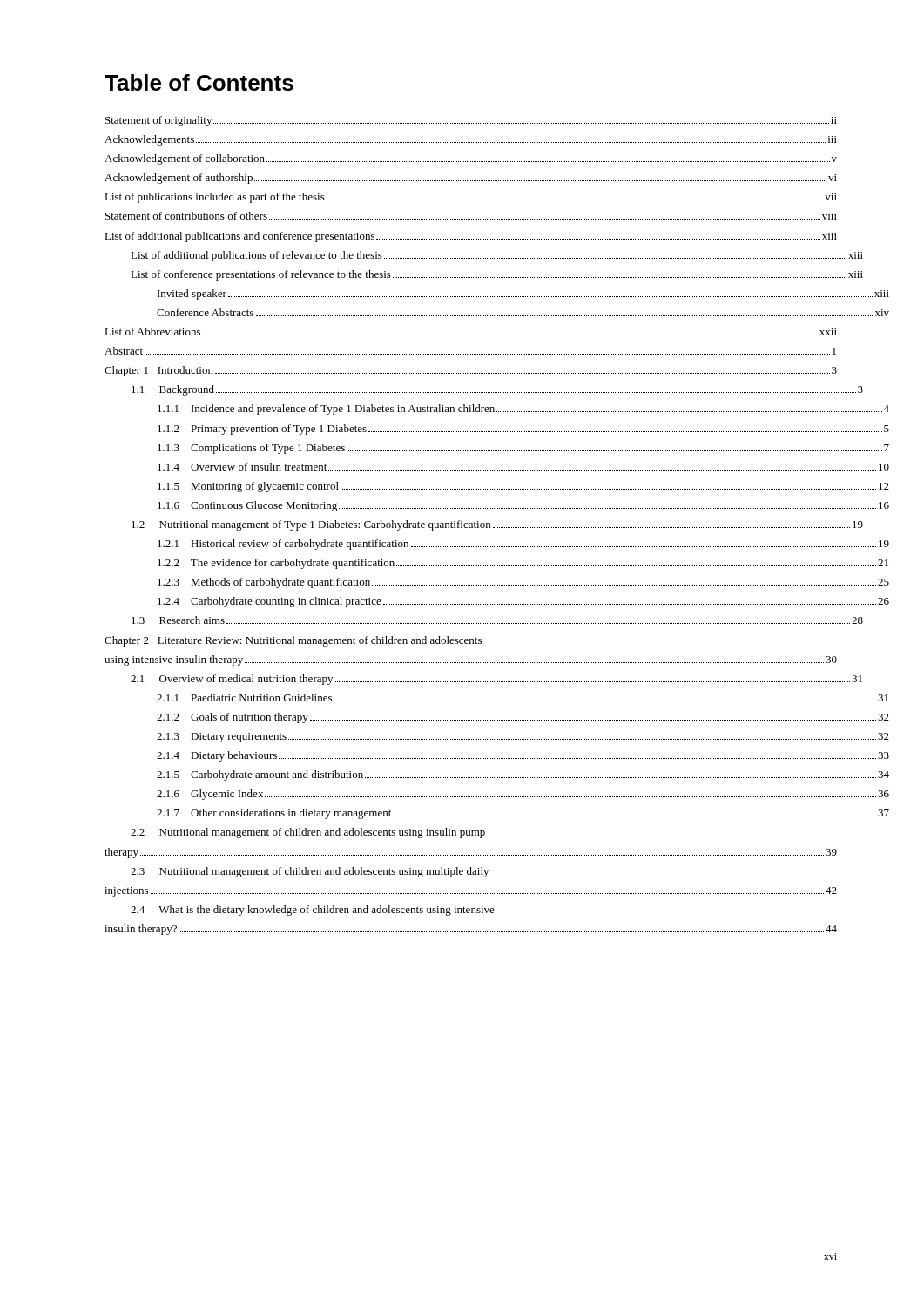Image resolution: width=924 pixels, height=1307 pixels.
Task: Find the list item that reads "therapy 39"
Action: coord(471,852)
